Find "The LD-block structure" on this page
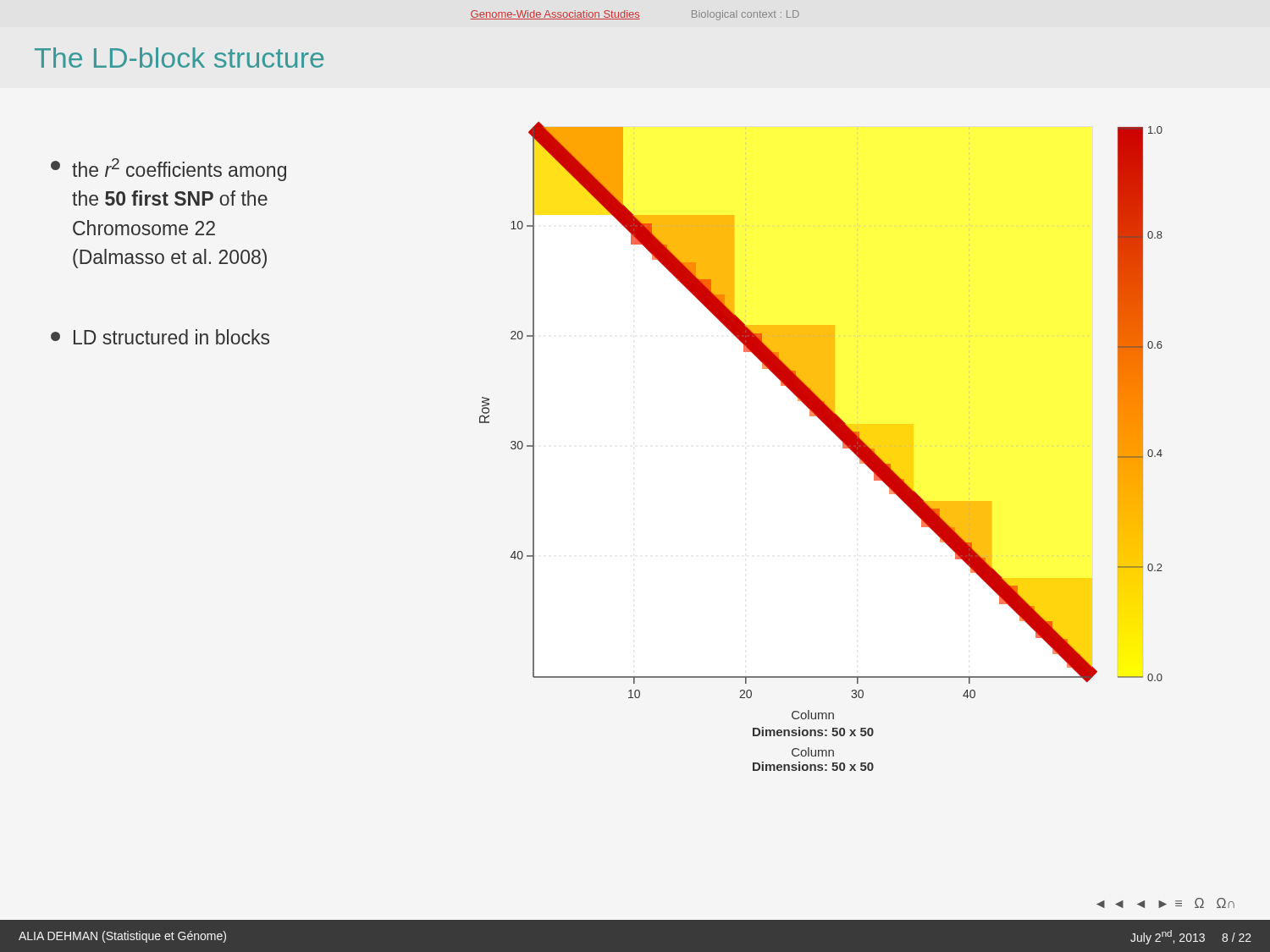The width and height of the screenshot is (1270, 952). point(179,57)
